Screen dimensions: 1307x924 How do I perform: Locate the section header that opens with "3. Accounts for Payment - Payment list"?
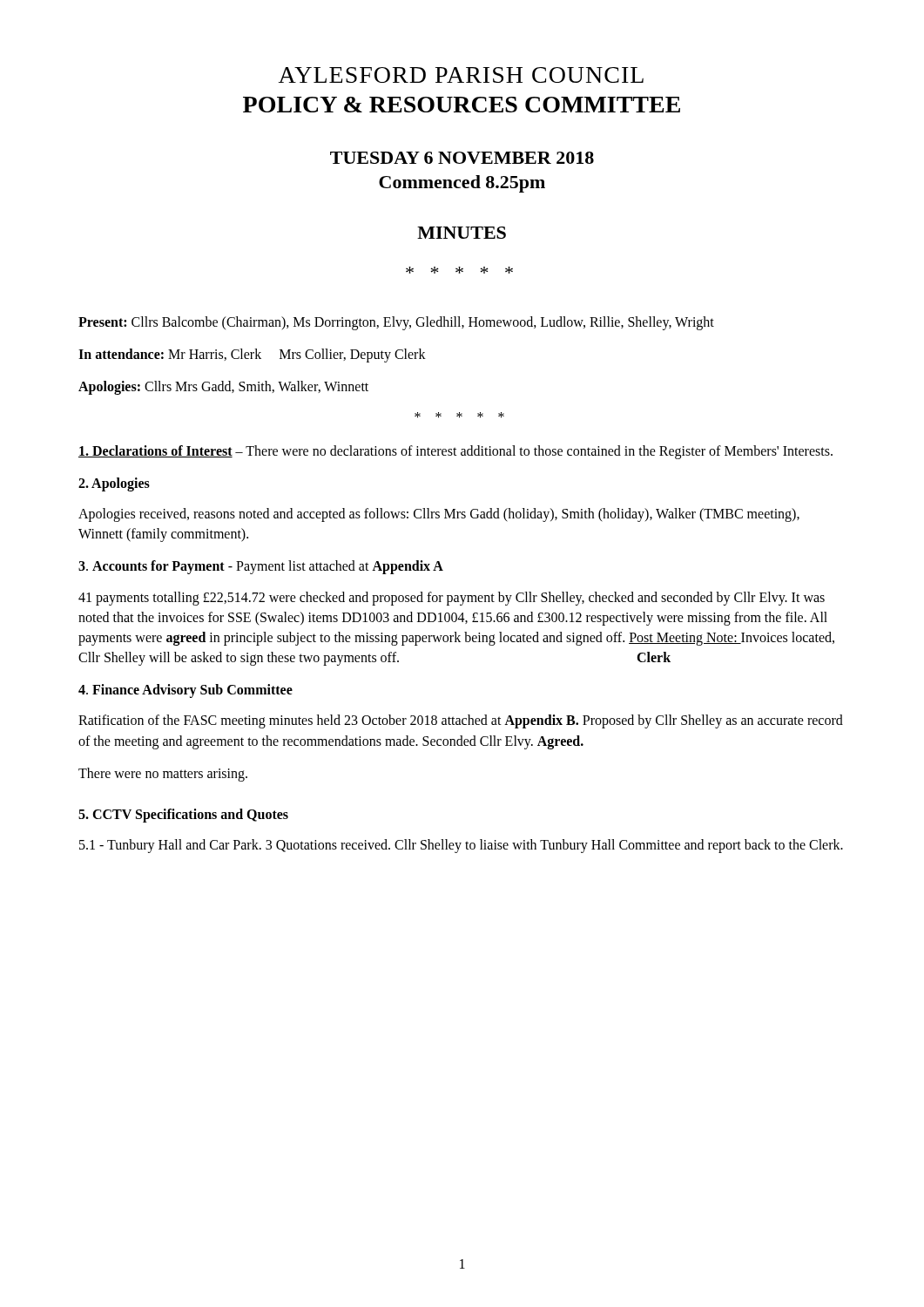[261, 567]
